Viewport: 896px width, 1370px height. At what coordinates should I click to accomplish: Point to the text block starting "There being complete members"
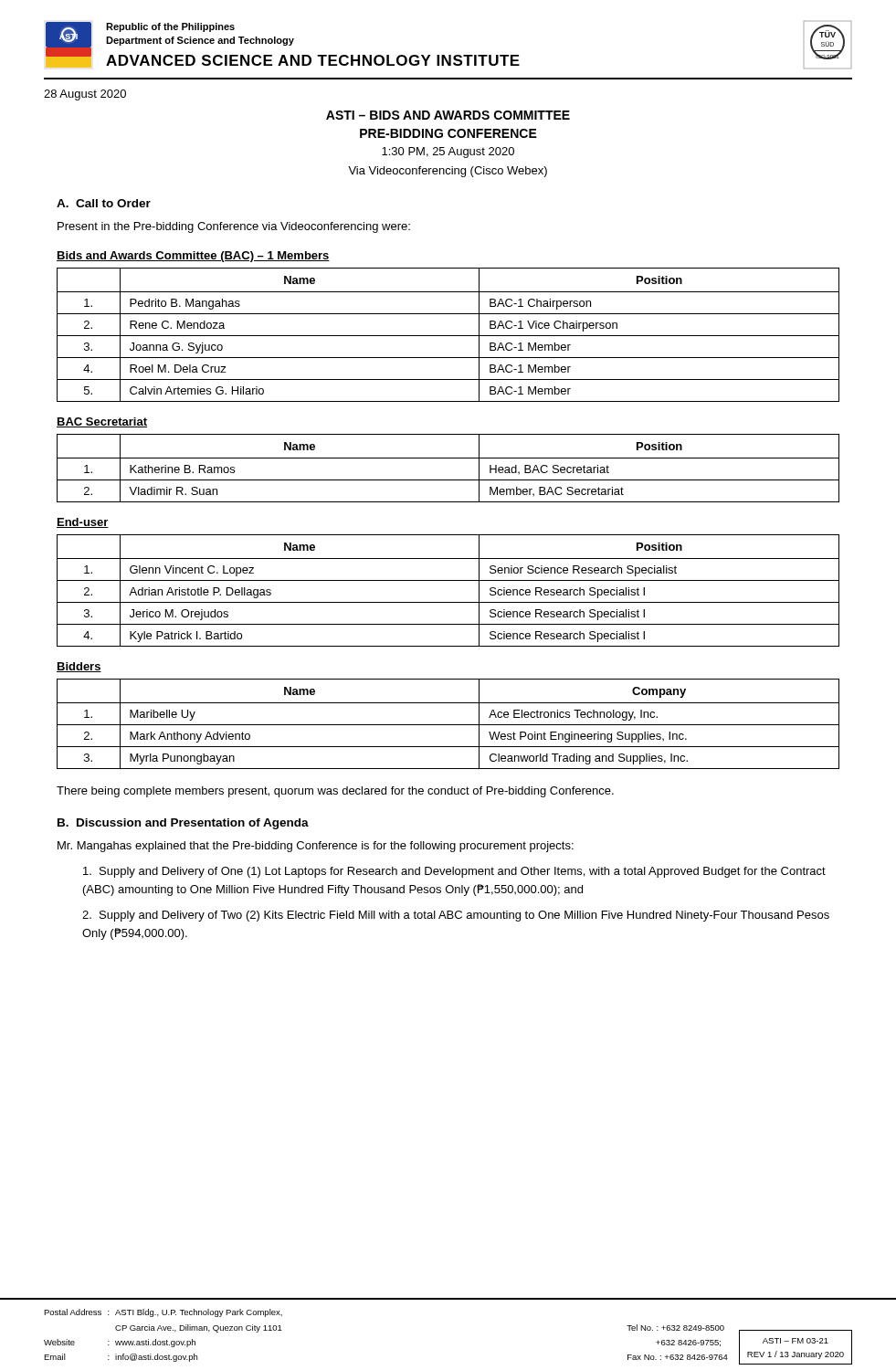click(x=335, y=790)
